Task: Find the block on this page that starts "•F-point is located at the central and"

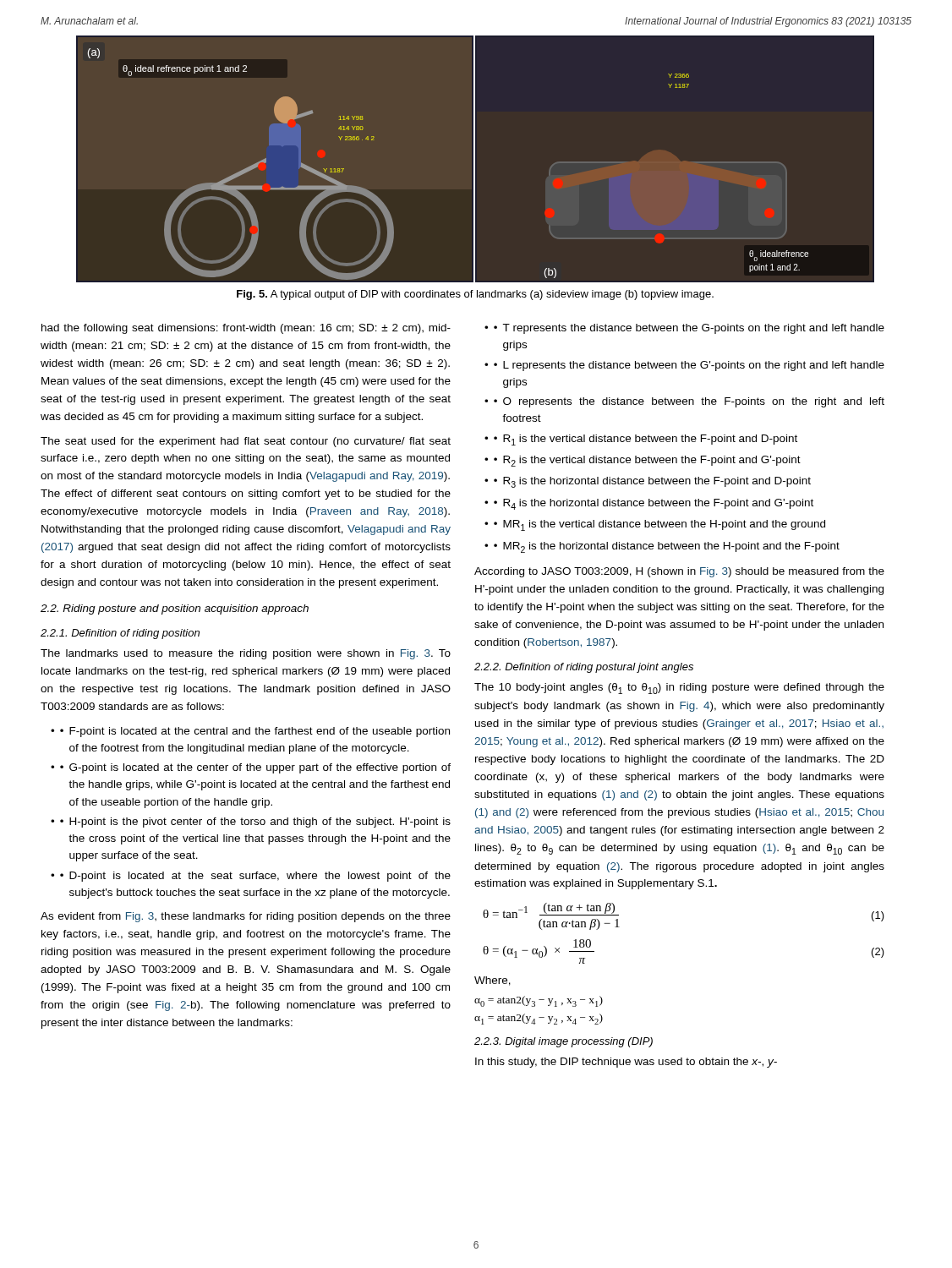Action: 255,739
